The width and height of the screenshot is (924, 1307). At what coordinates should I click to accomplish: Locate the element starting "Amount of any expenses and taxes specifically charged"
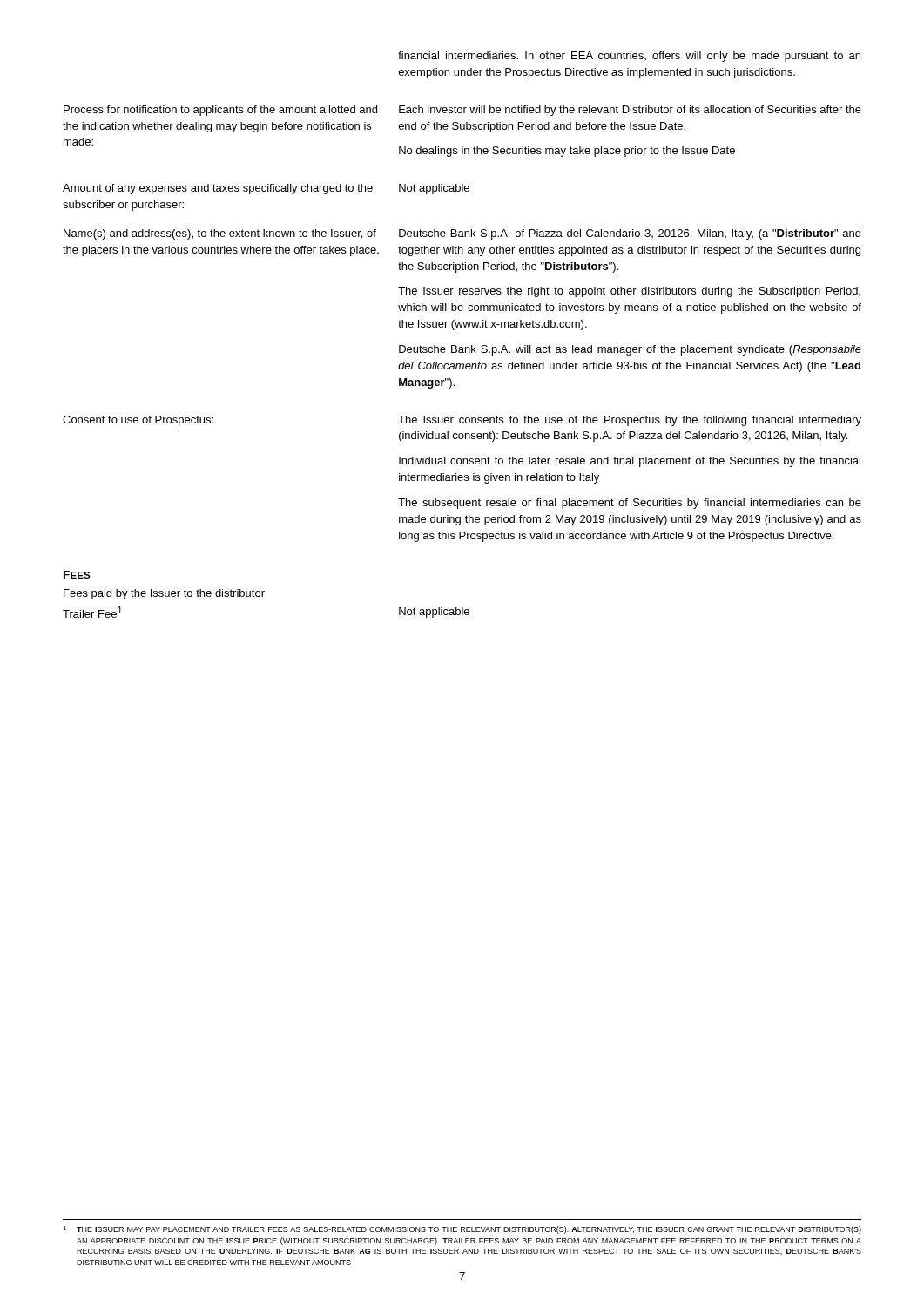coord(222,197)
